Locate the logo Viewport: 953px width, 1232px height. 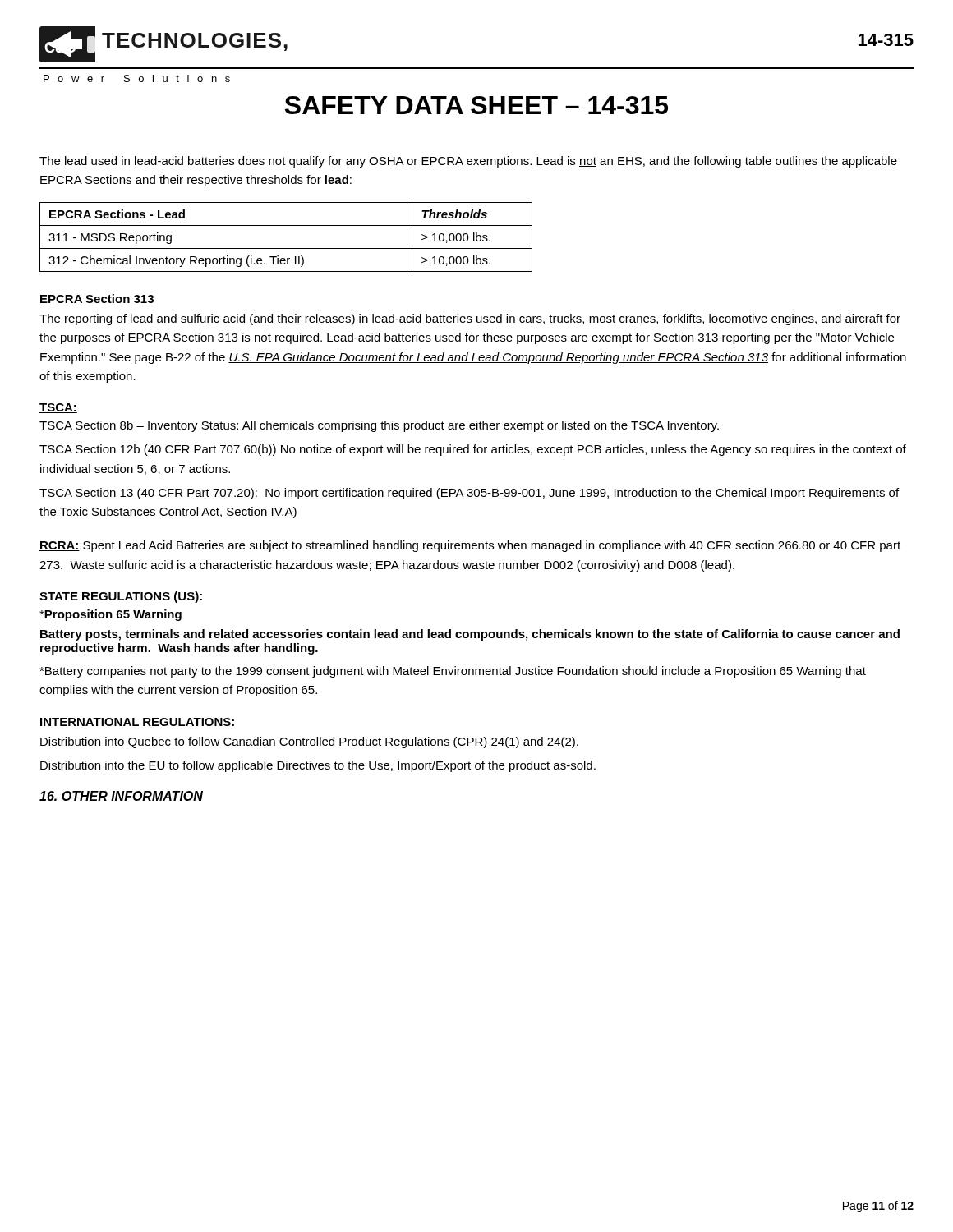pyautogui.click(x=167, y=54)
